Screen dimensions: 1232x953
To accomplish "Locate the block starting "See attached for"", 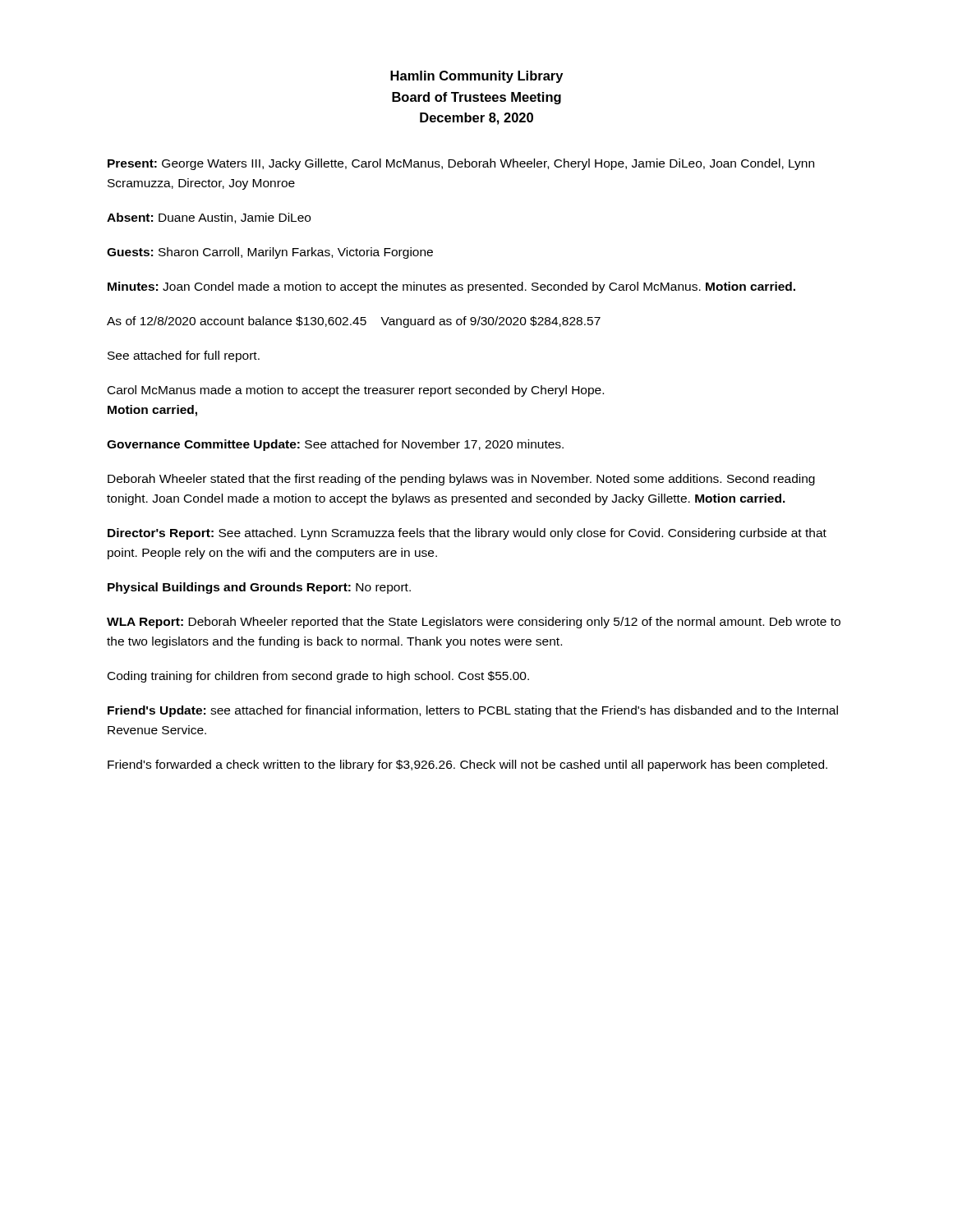I will pos(184,355).
